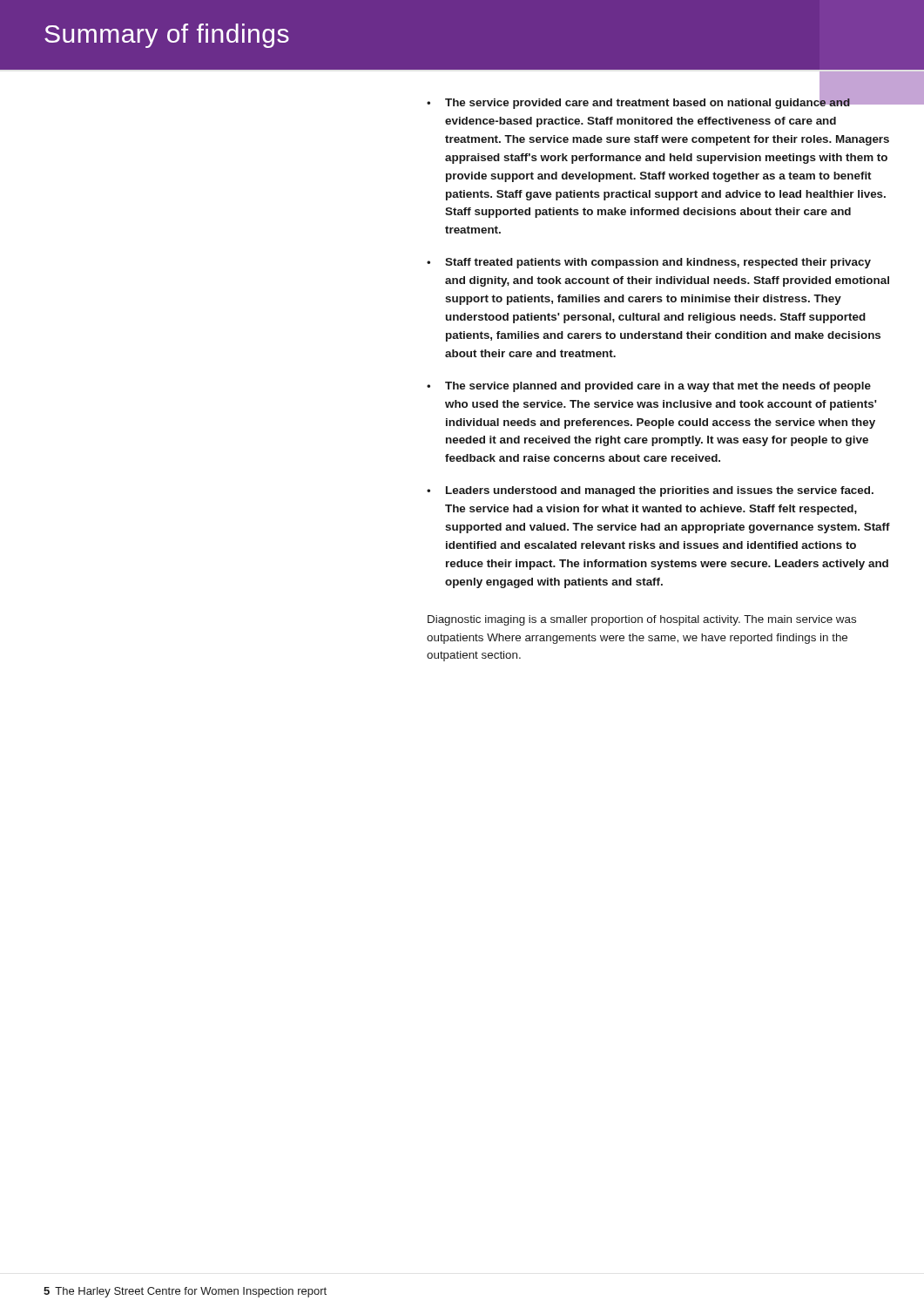Point to the element starting "• The service planned and provided"
The image size is (924, 1307).
point(660,423)
